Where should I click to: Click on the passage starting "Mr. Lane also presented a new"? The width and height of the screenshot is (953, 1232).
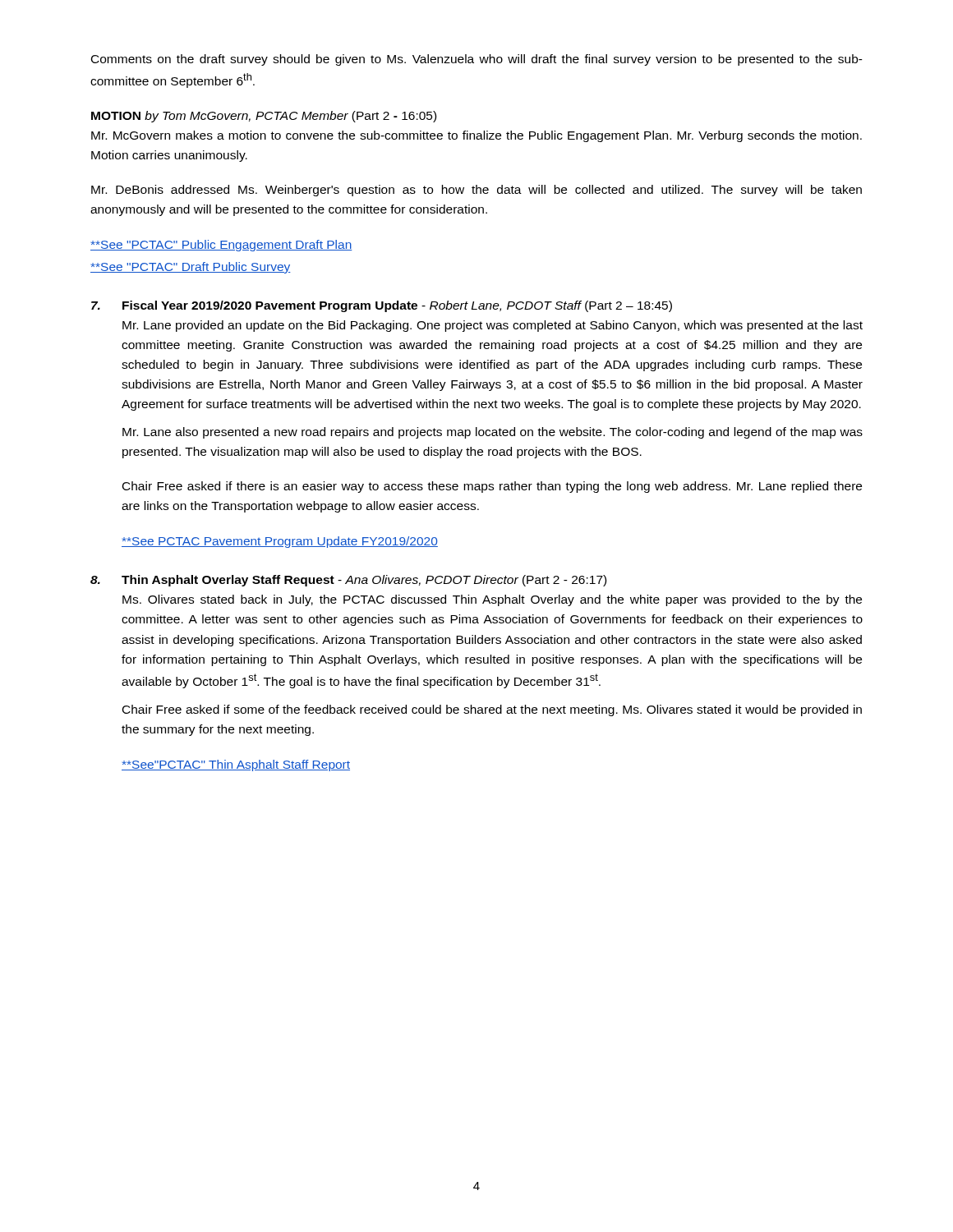coord(492,441)
